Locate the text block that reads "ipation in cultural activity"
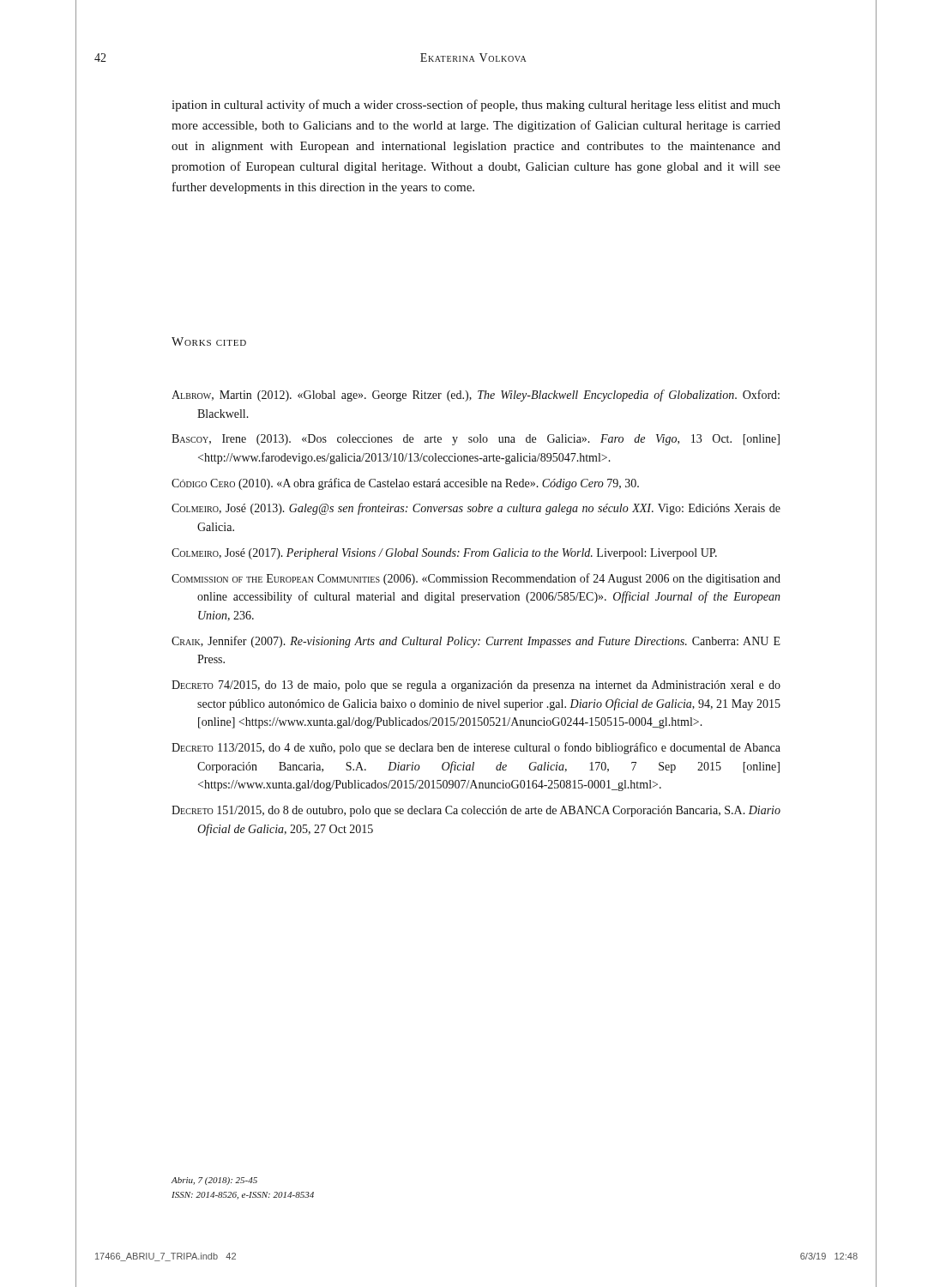This screenshot has height=1287, width=952. (x=476, y=146)
